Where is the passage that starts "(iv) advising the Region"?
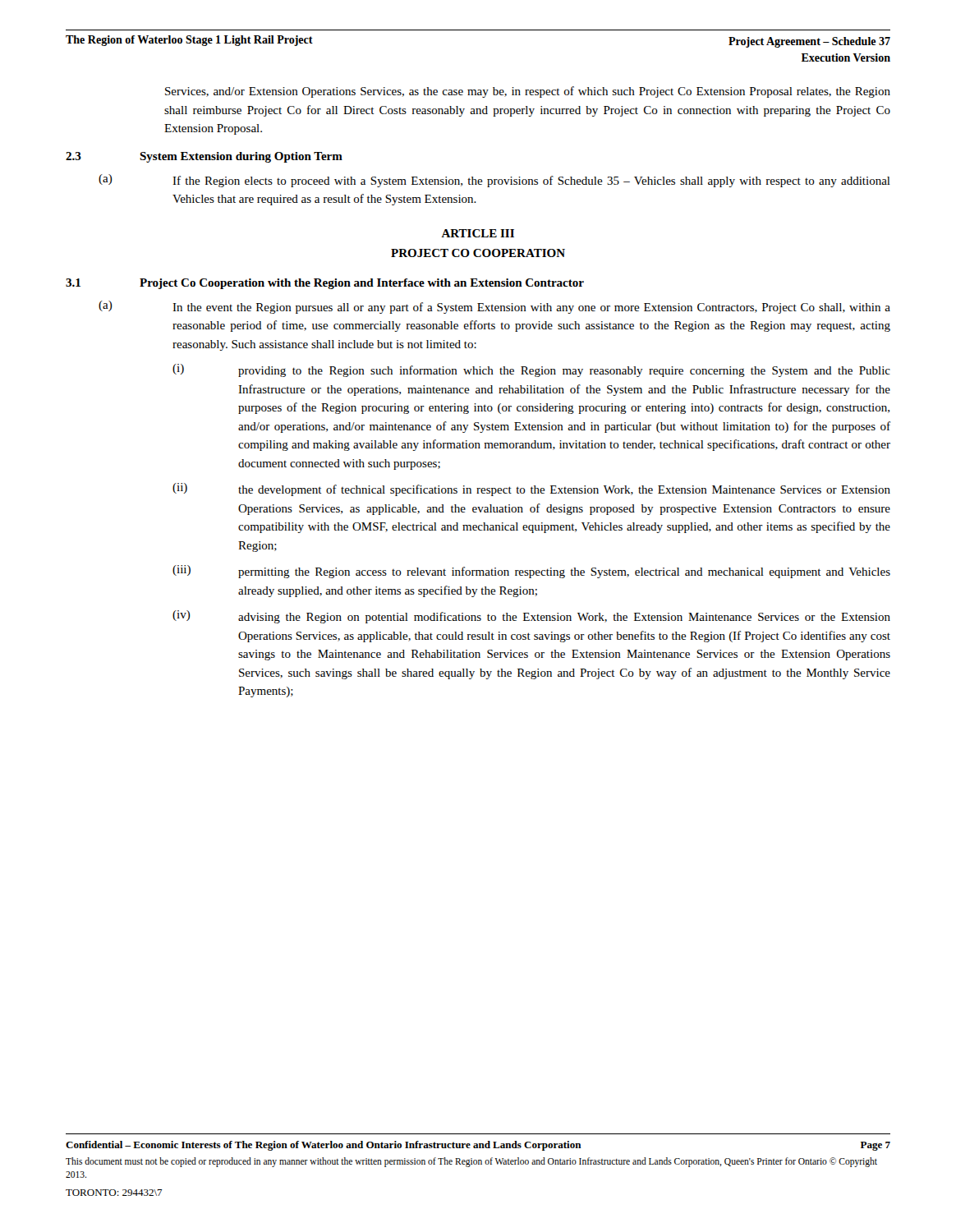 click(x=531, y=654)
